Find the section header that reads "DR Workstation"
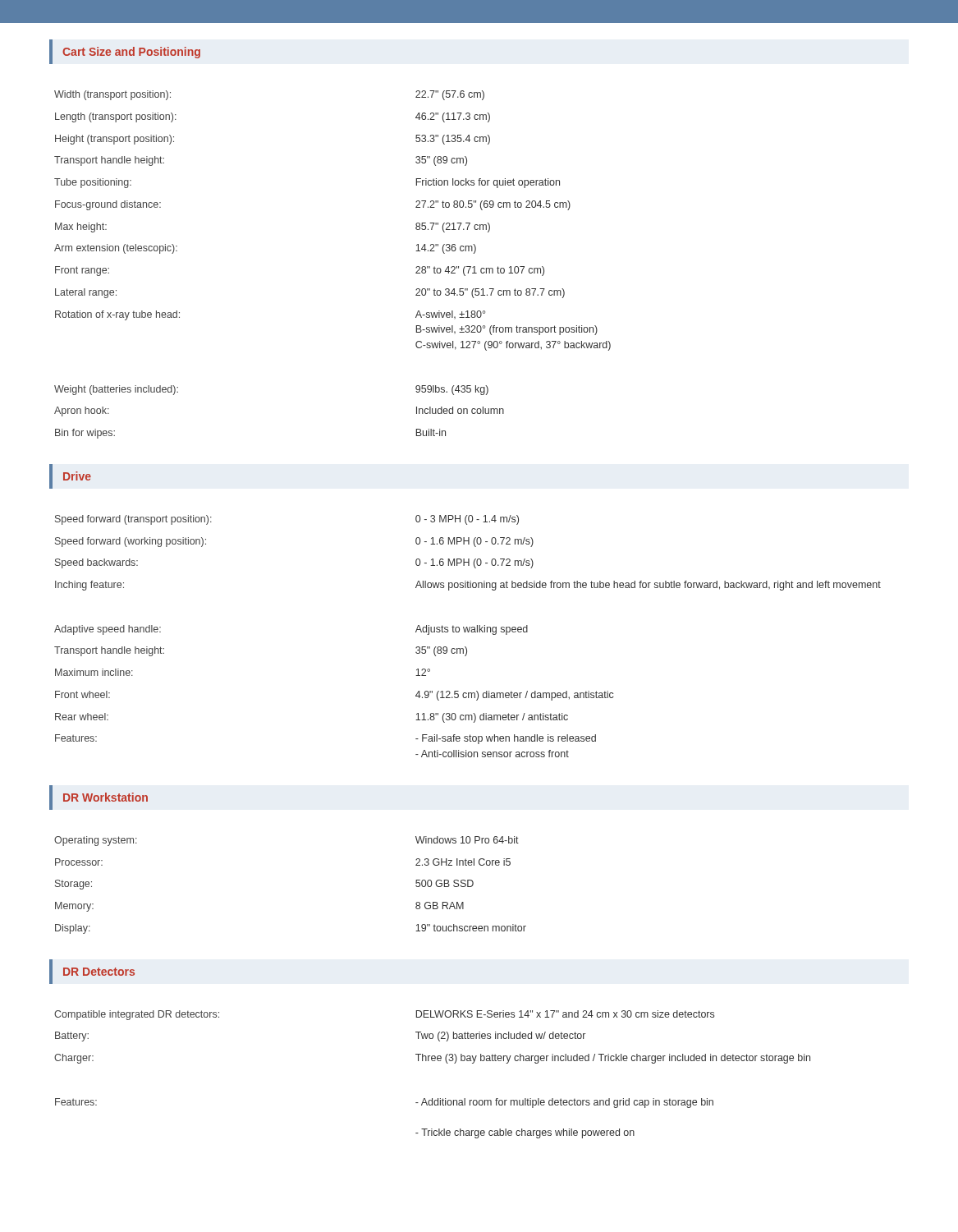The height and width of the screenshot is (1232, 958). (105, 797)
